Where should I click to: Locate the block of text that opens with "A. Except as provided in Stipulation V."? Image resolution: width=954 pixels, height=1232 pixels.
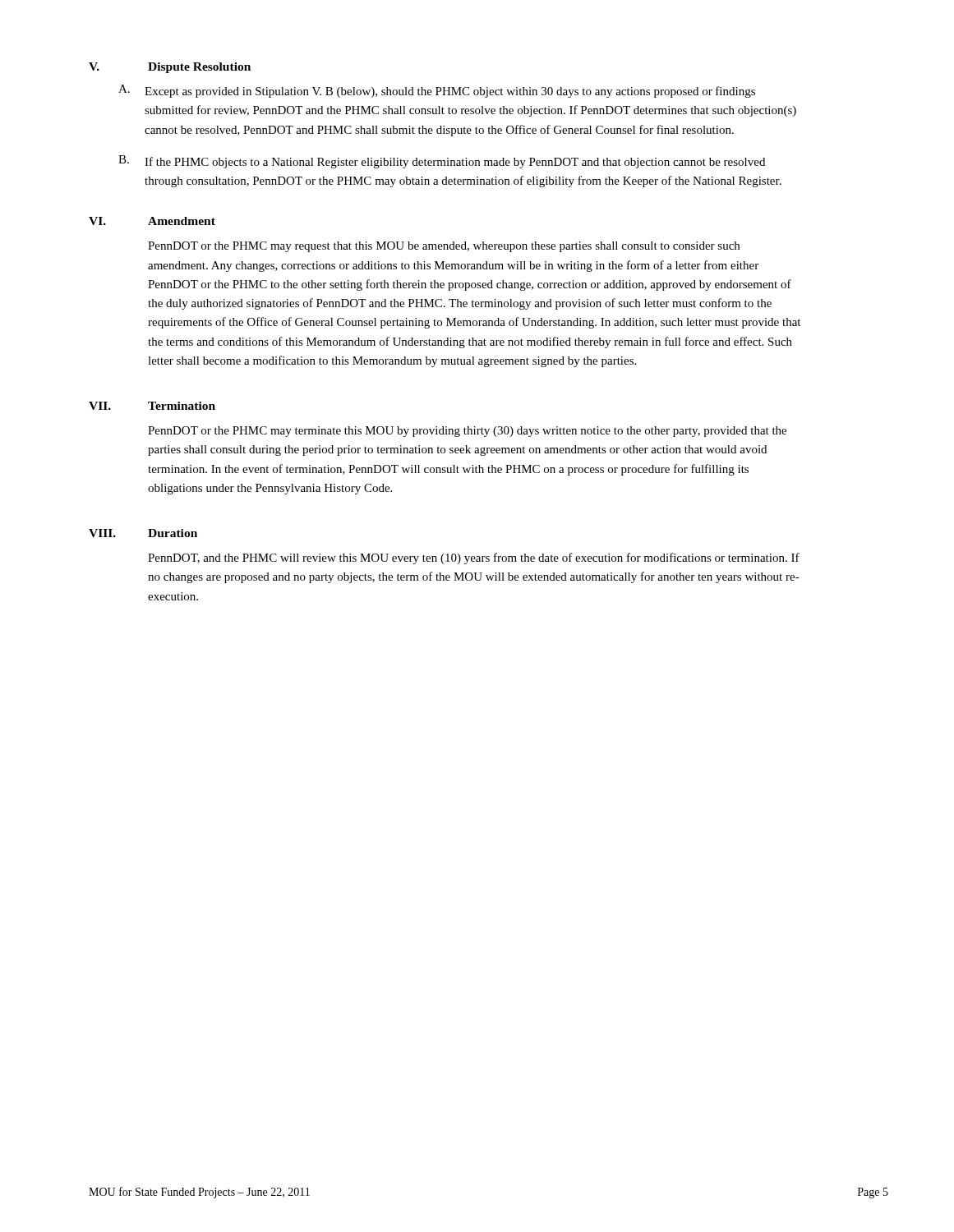pos(461,111)
